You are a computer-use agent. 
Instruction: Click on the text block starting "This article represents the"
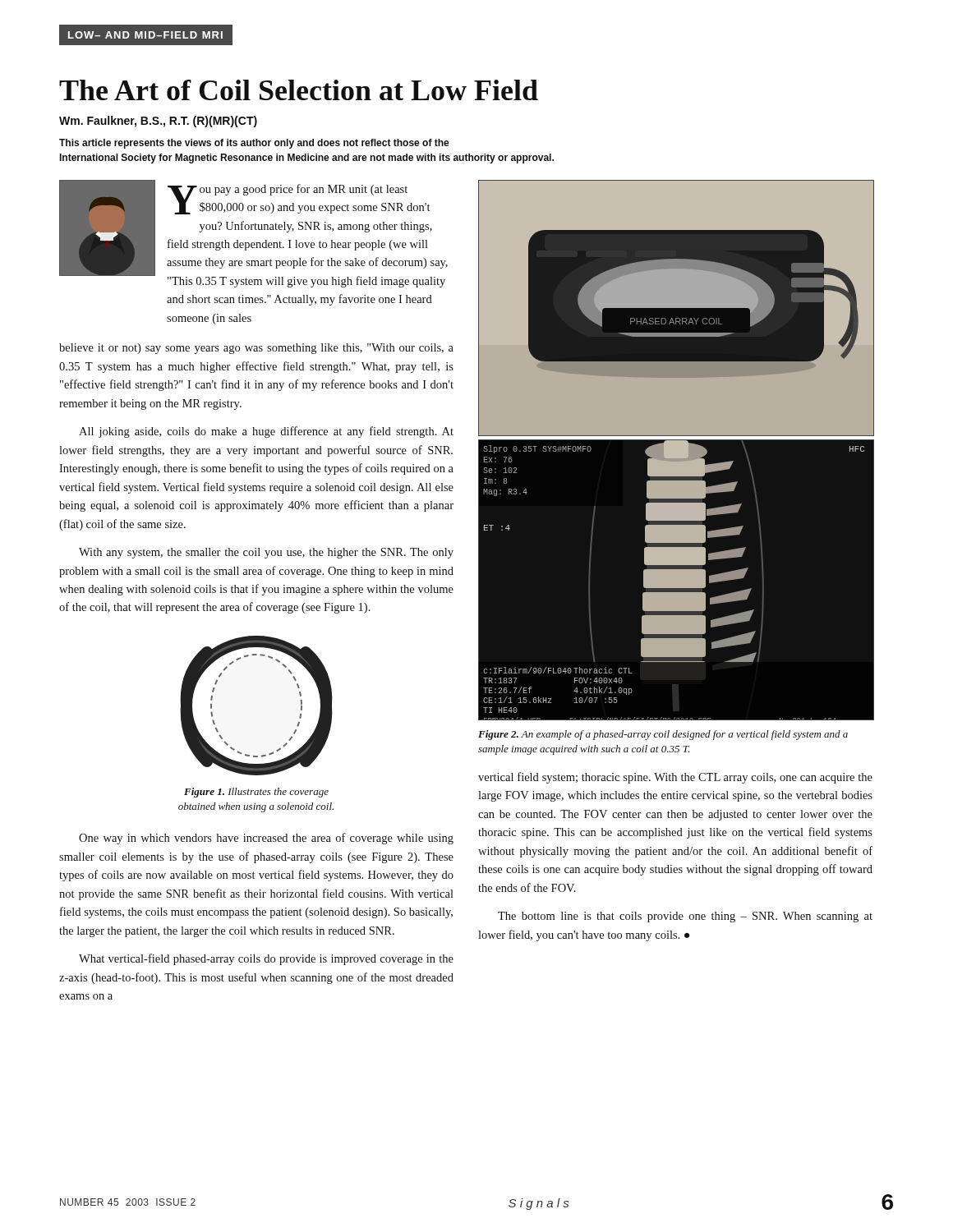point(307,150)
